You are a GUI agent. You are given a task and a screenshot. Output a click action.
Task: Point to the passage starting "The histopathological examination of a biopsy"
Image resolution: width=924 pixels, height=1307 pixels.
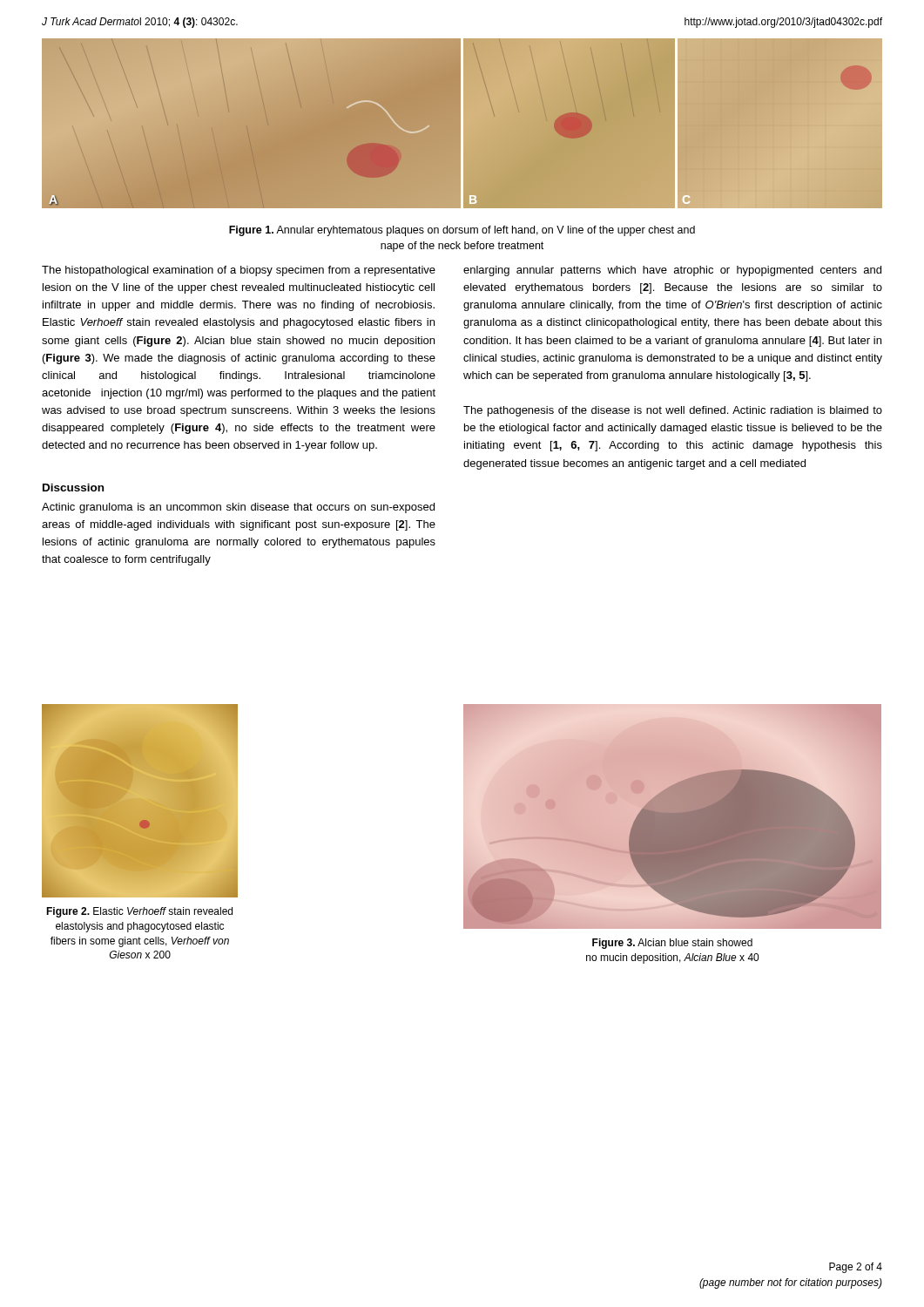[x=239, y=358]
